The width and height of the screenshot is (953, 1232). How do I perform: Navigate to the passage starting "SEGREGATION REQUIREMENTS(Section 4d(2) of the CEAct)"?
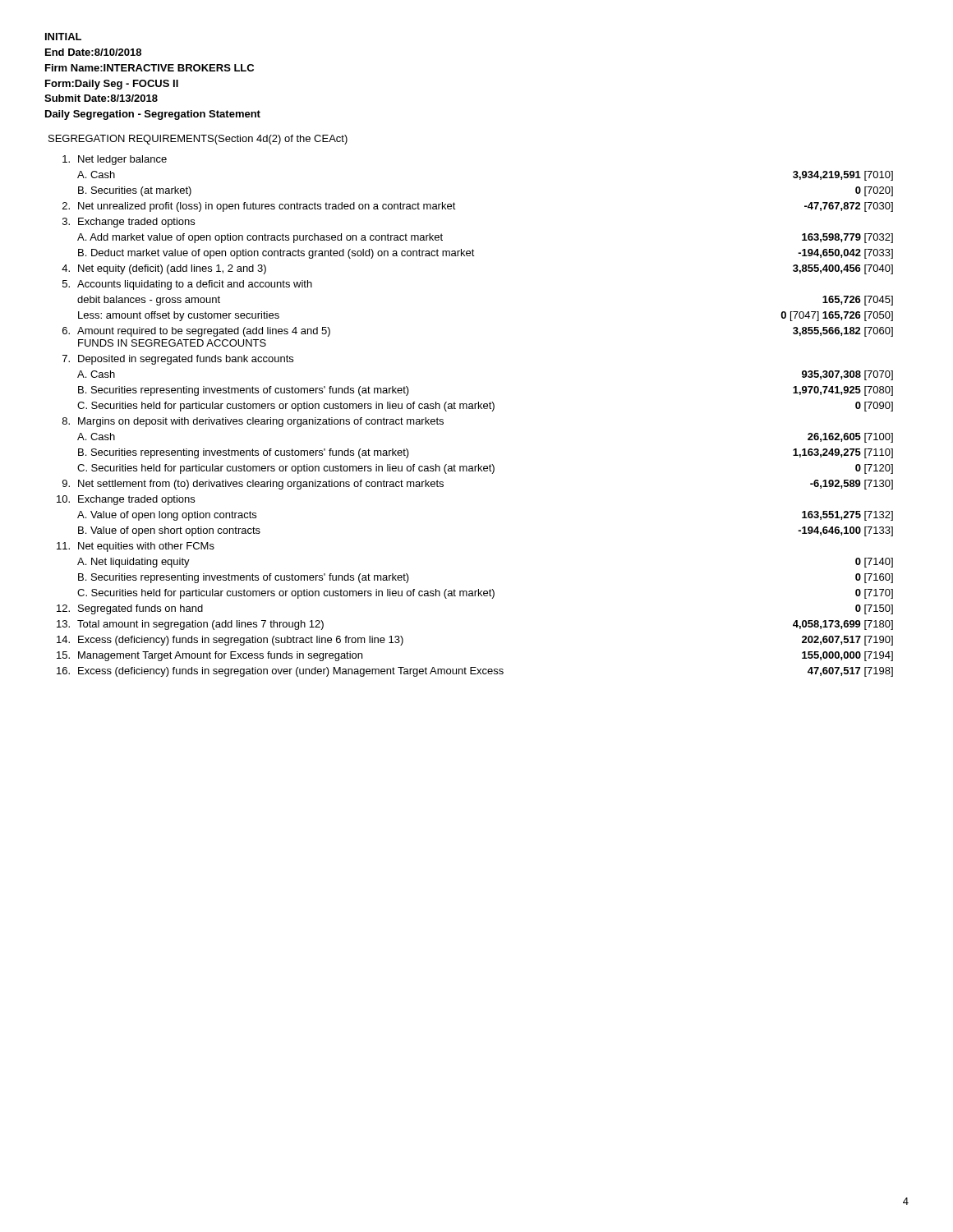coord(198,138)
